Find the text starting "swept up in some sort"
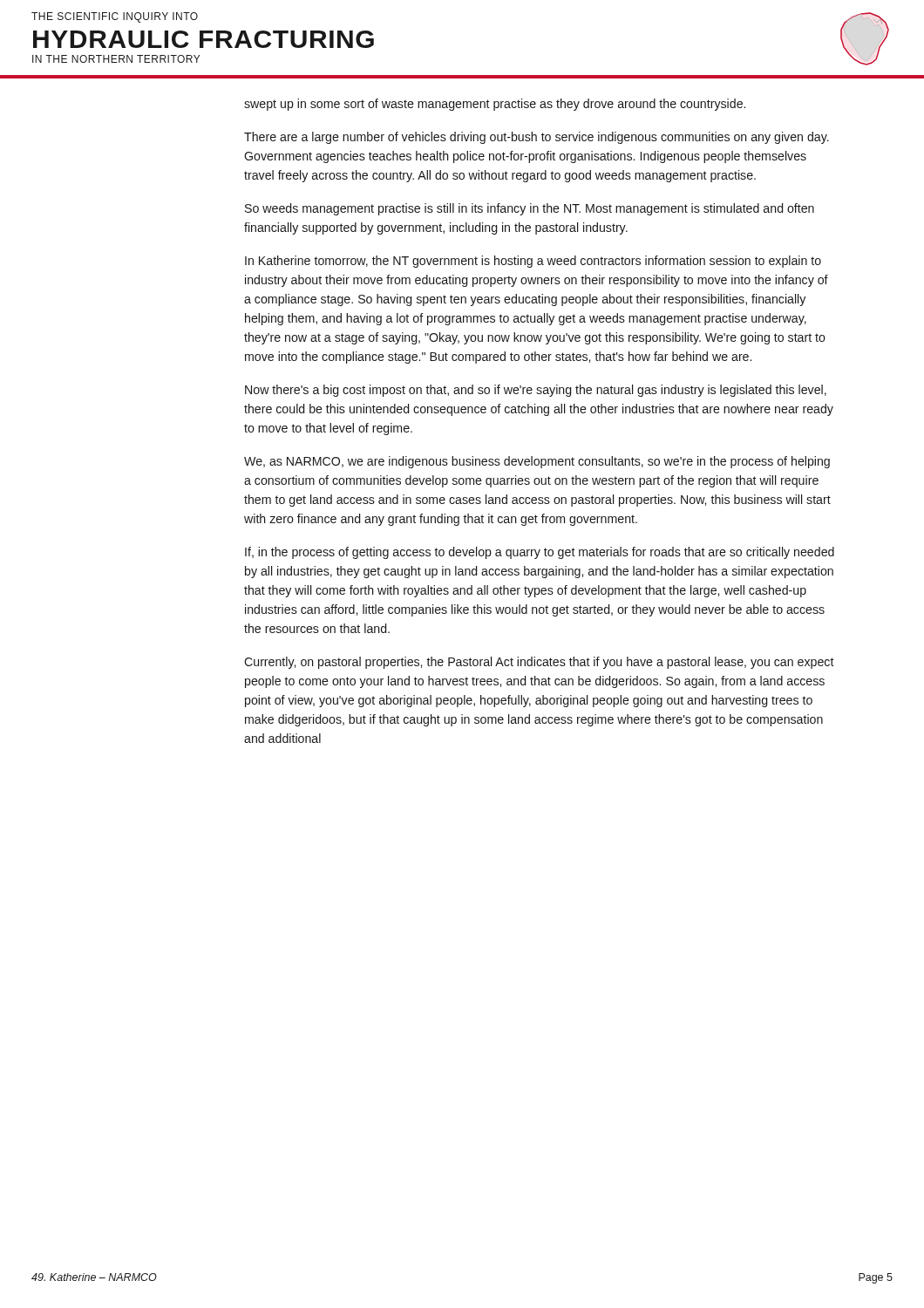Viewport: 924px width, 1308px height. click(x=540, y=104)
